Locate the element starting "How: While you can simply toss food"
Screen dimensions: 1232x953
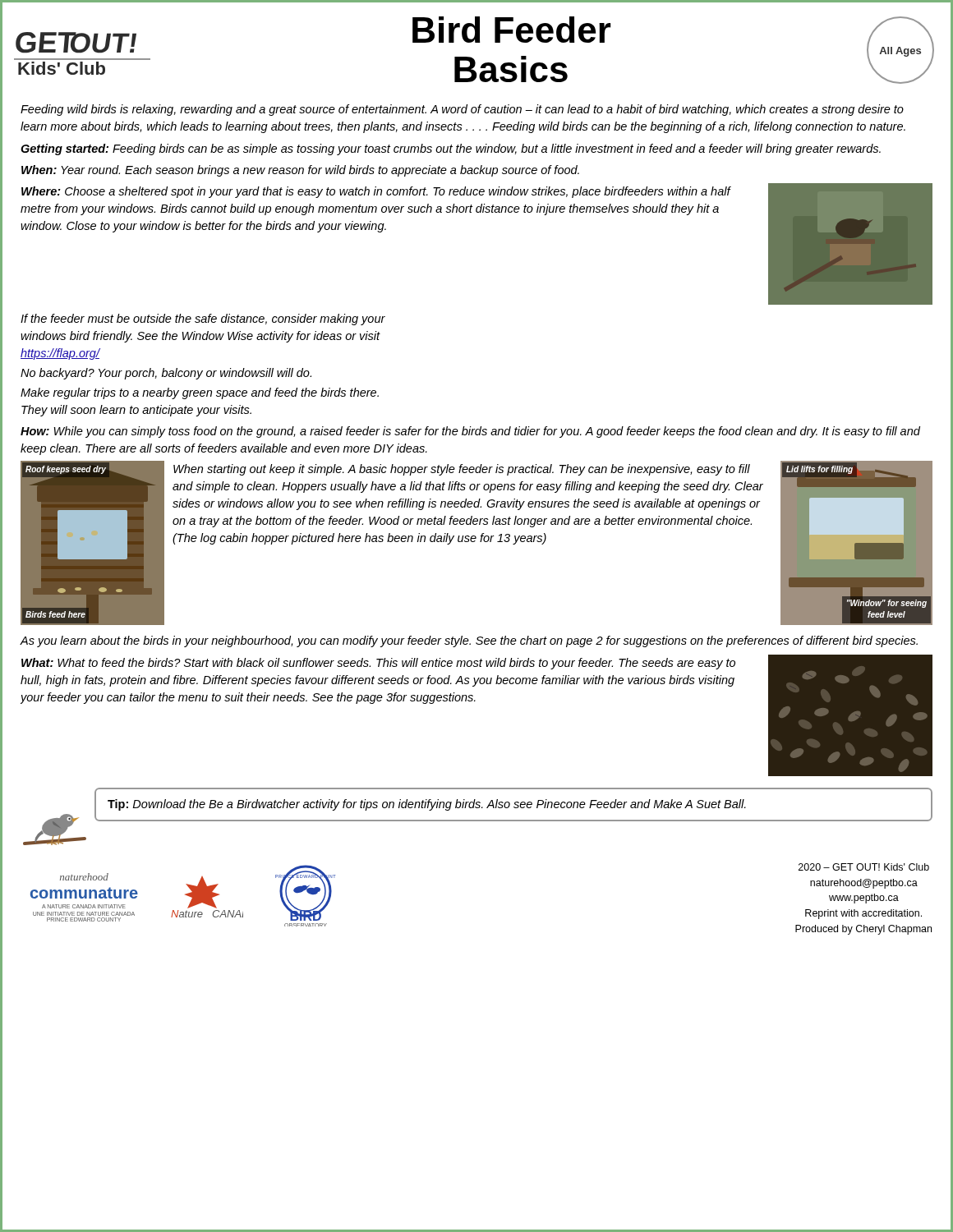[x=470, y=440]
